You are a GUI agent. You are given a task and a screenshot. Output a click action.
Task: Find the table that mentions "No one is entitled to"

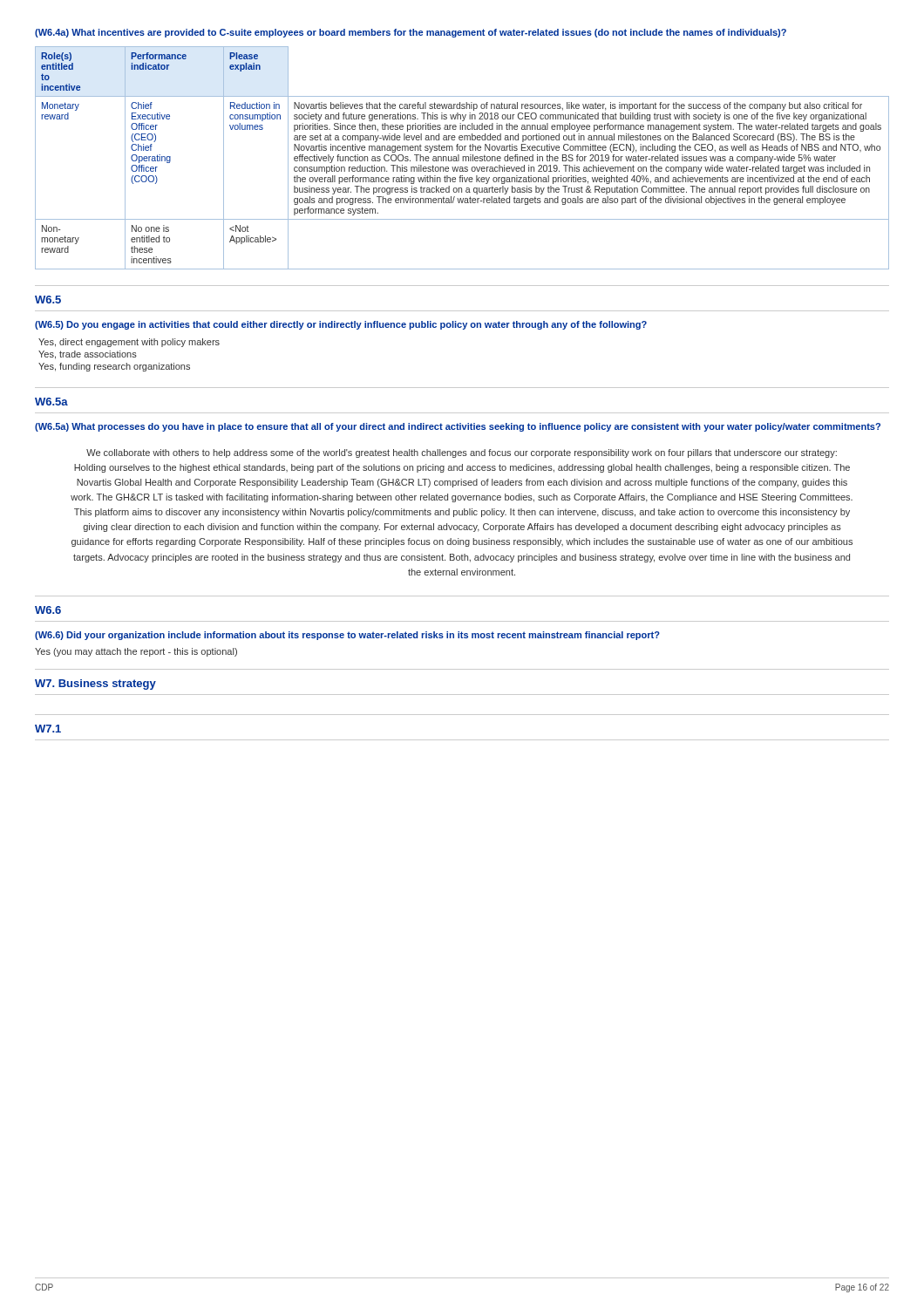[x=462, y=158]
